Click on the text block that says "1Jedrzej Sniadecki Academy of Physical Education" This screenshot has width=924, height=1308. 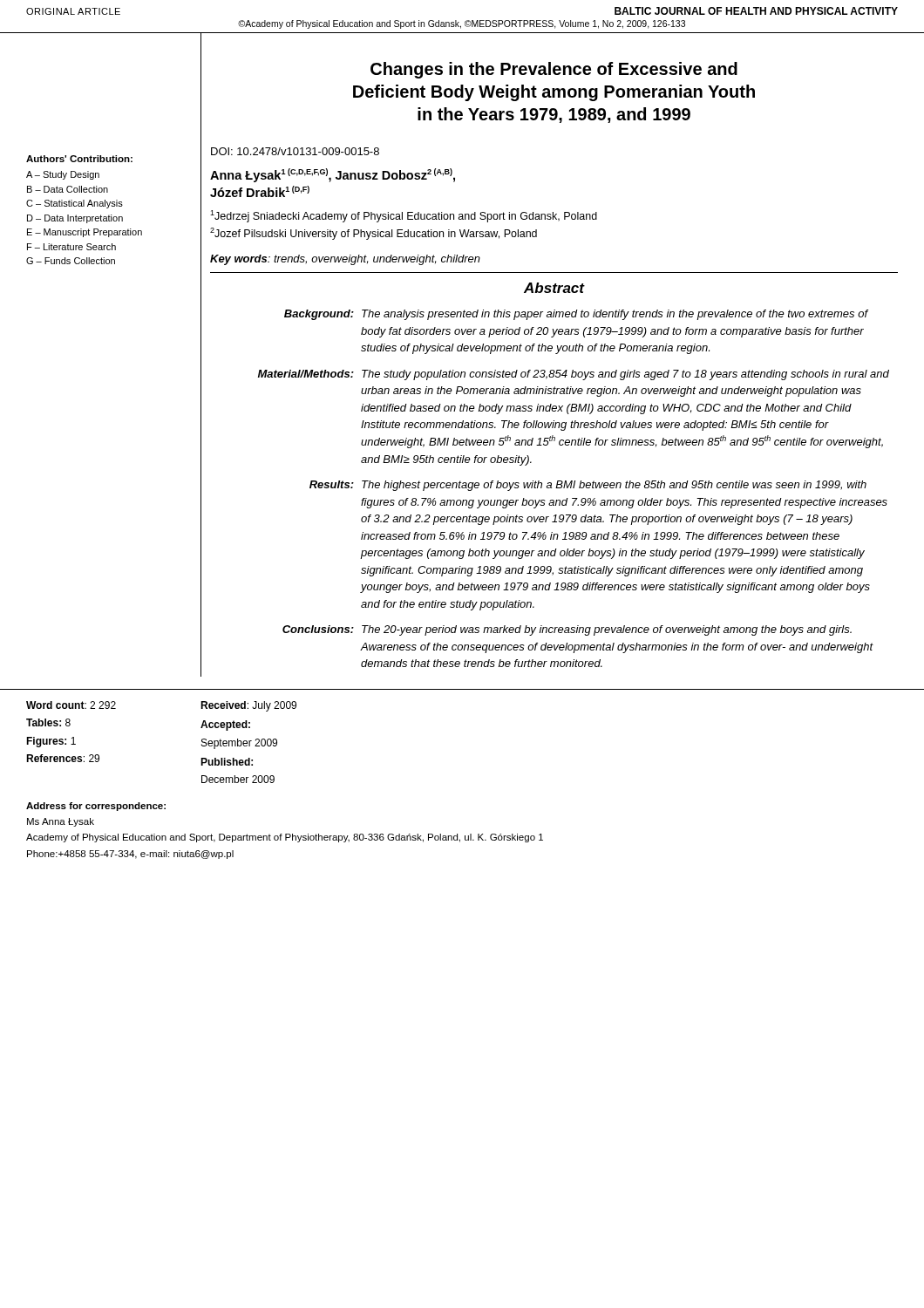pos(404,224)
